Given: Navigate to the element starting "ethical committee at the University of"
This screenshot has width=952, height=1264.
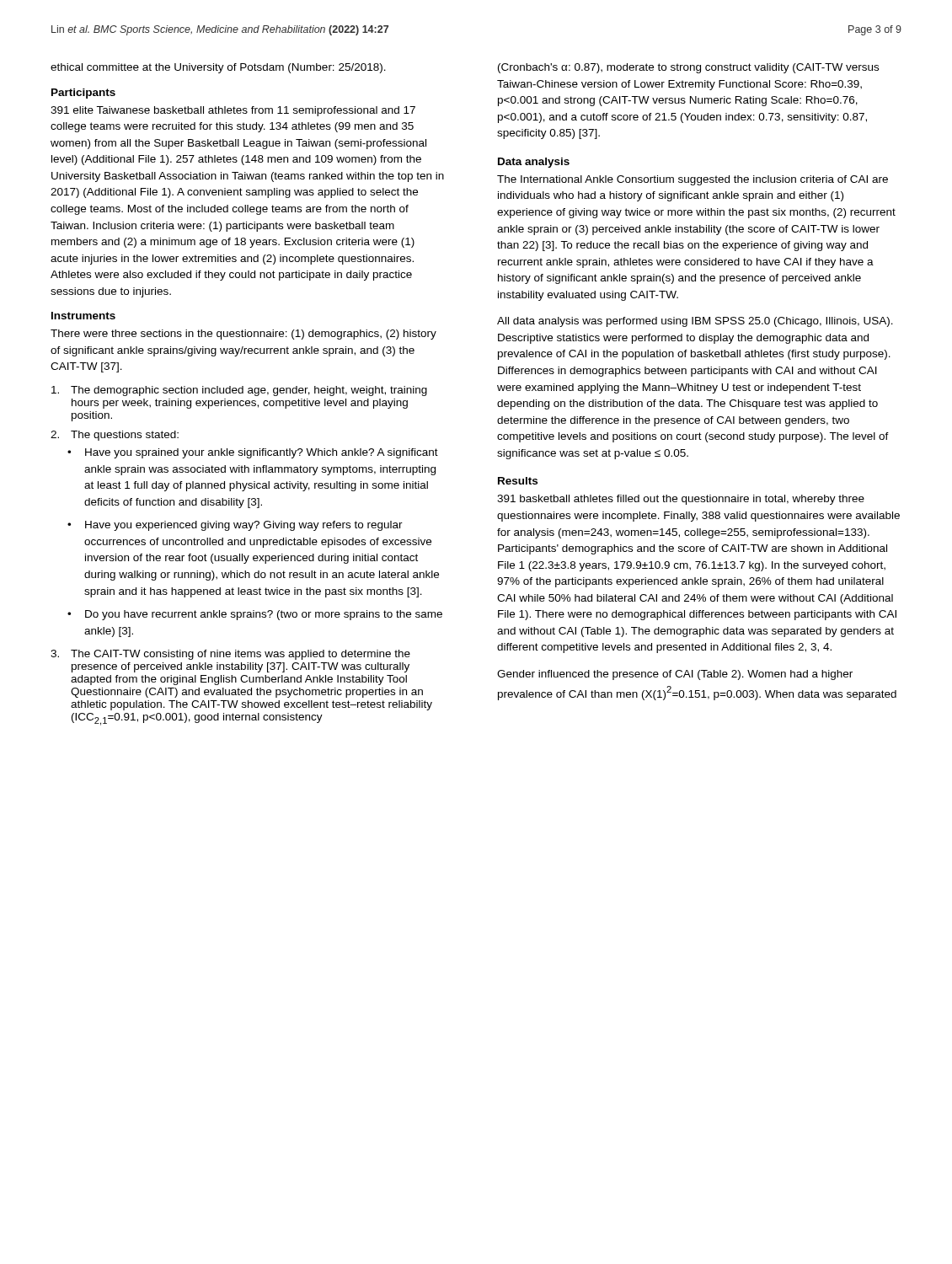Looking at the screenshot, I should 218,67.
